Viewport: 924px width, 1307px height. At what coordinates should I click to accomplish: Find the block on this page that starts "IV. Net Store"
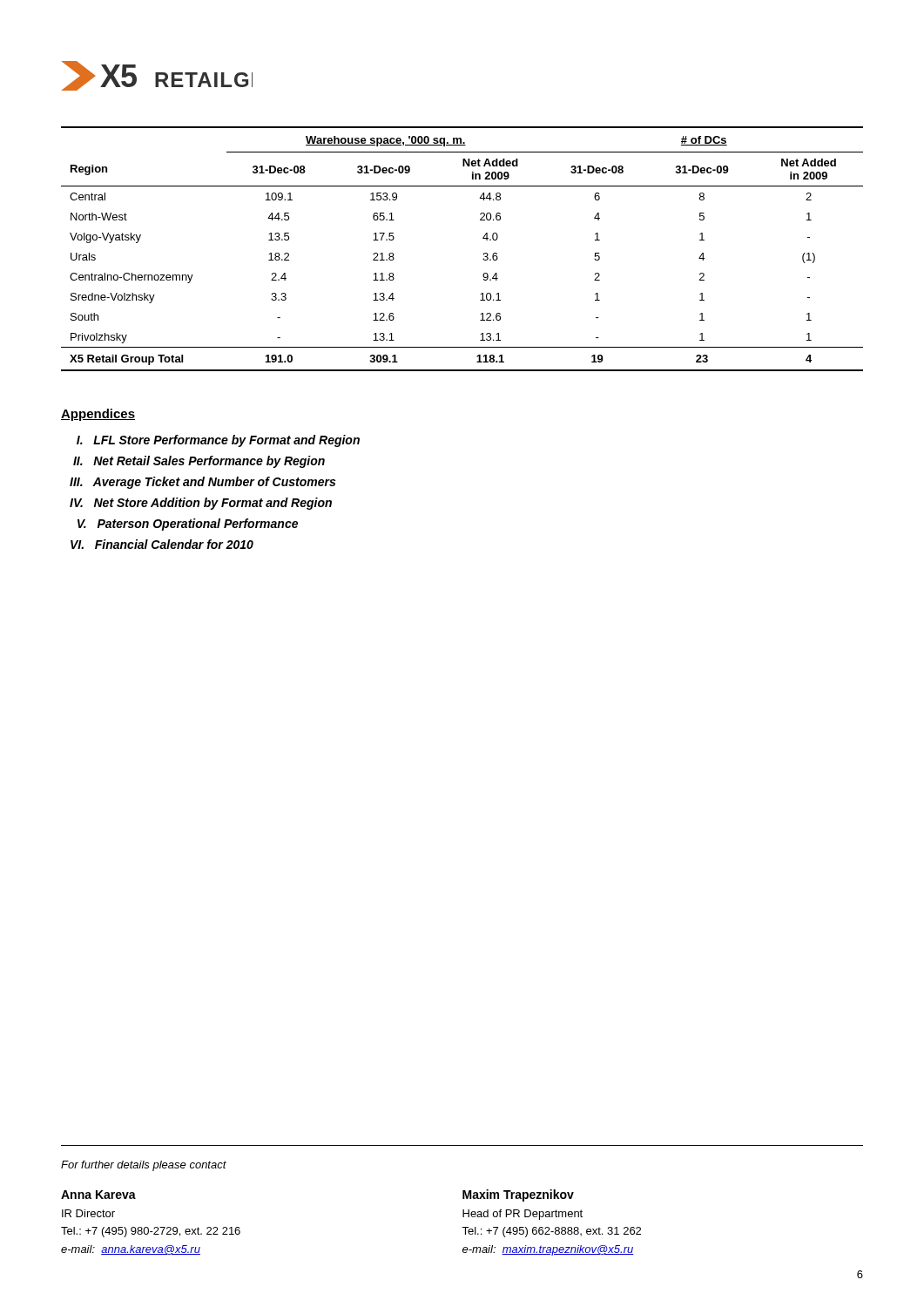pyautogui.click(x=201, y=503)
